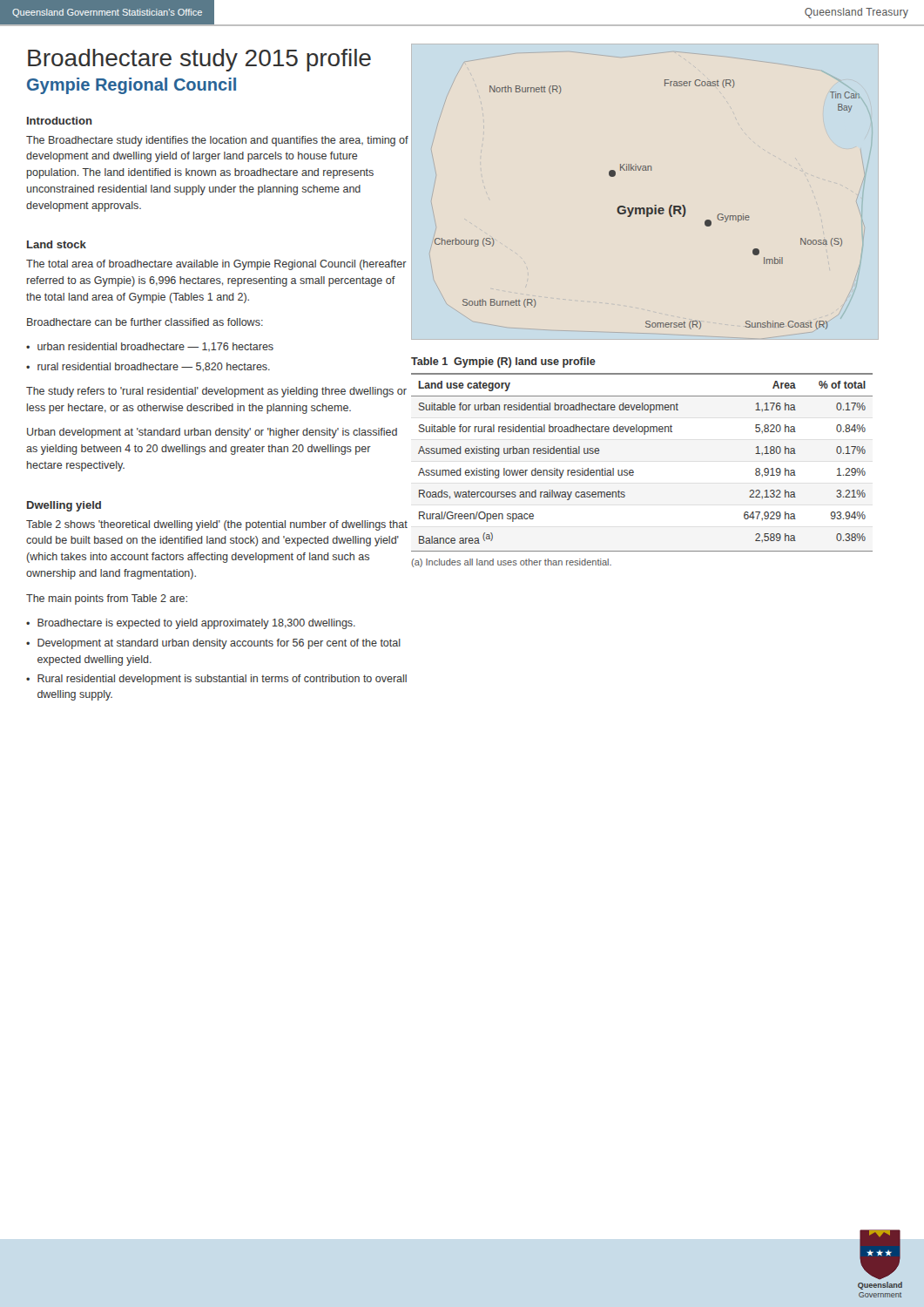Select the region starting "The study refers to 'rural"
The height and width of the screenshot is (1307, 924).
216,399
